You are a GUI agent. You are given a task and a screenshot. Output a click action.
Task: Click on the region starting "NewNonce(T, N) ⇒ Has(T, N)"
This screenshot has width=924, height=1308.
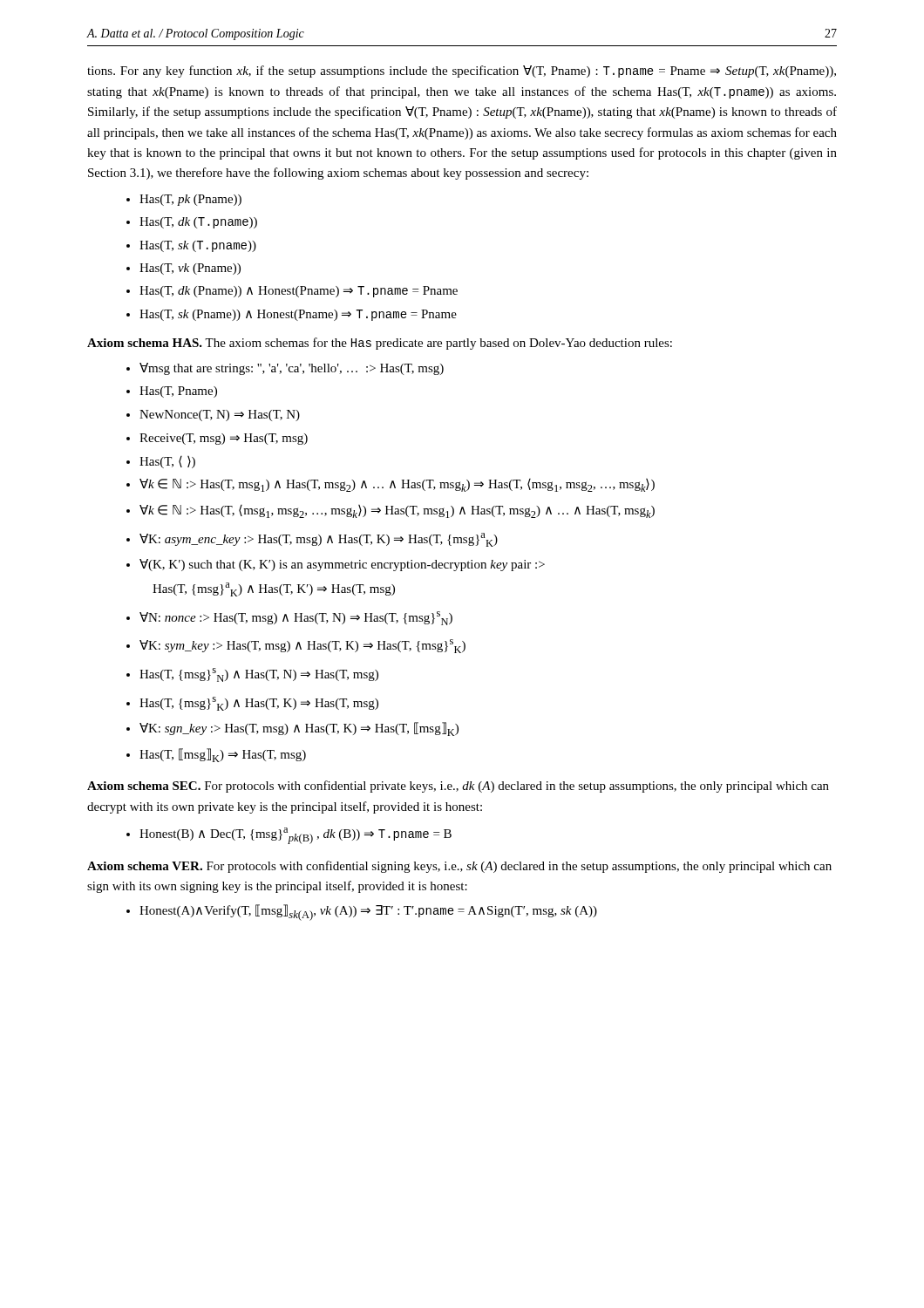220,414
